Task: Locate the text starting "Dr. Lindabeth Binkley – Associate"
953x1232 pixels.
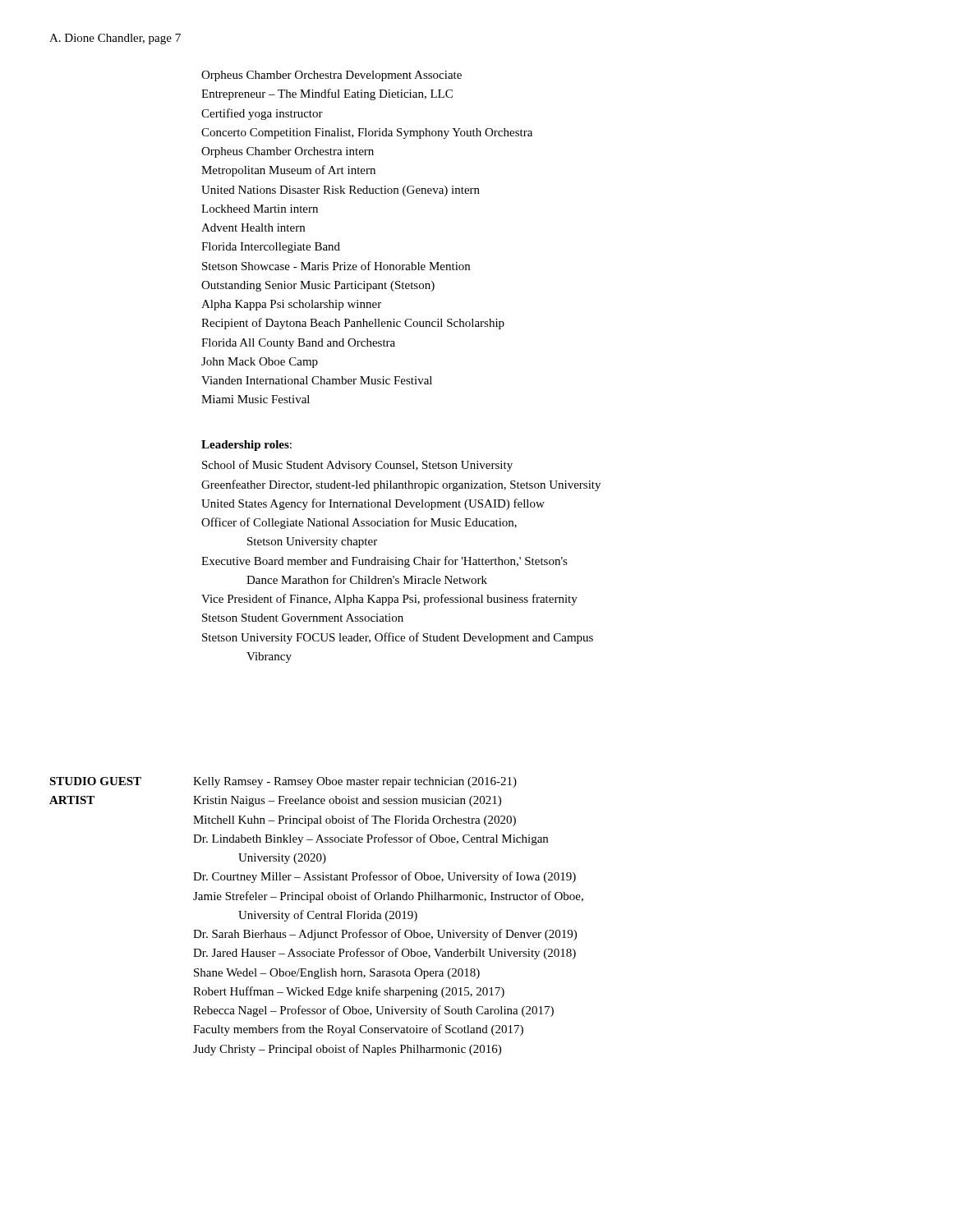Action: pos(371,848)
